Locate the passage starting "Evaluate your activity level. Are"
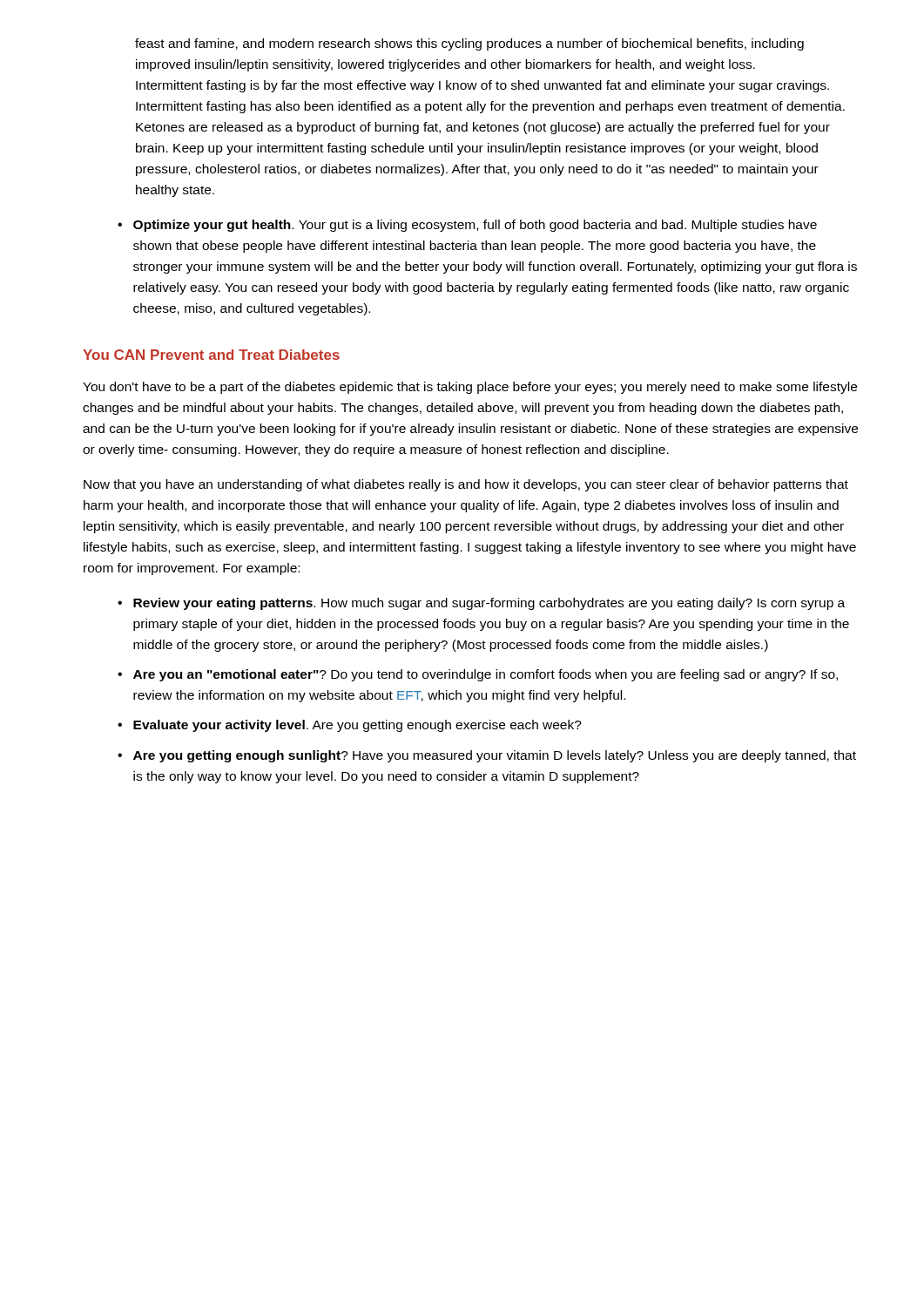 pos(496,725)
